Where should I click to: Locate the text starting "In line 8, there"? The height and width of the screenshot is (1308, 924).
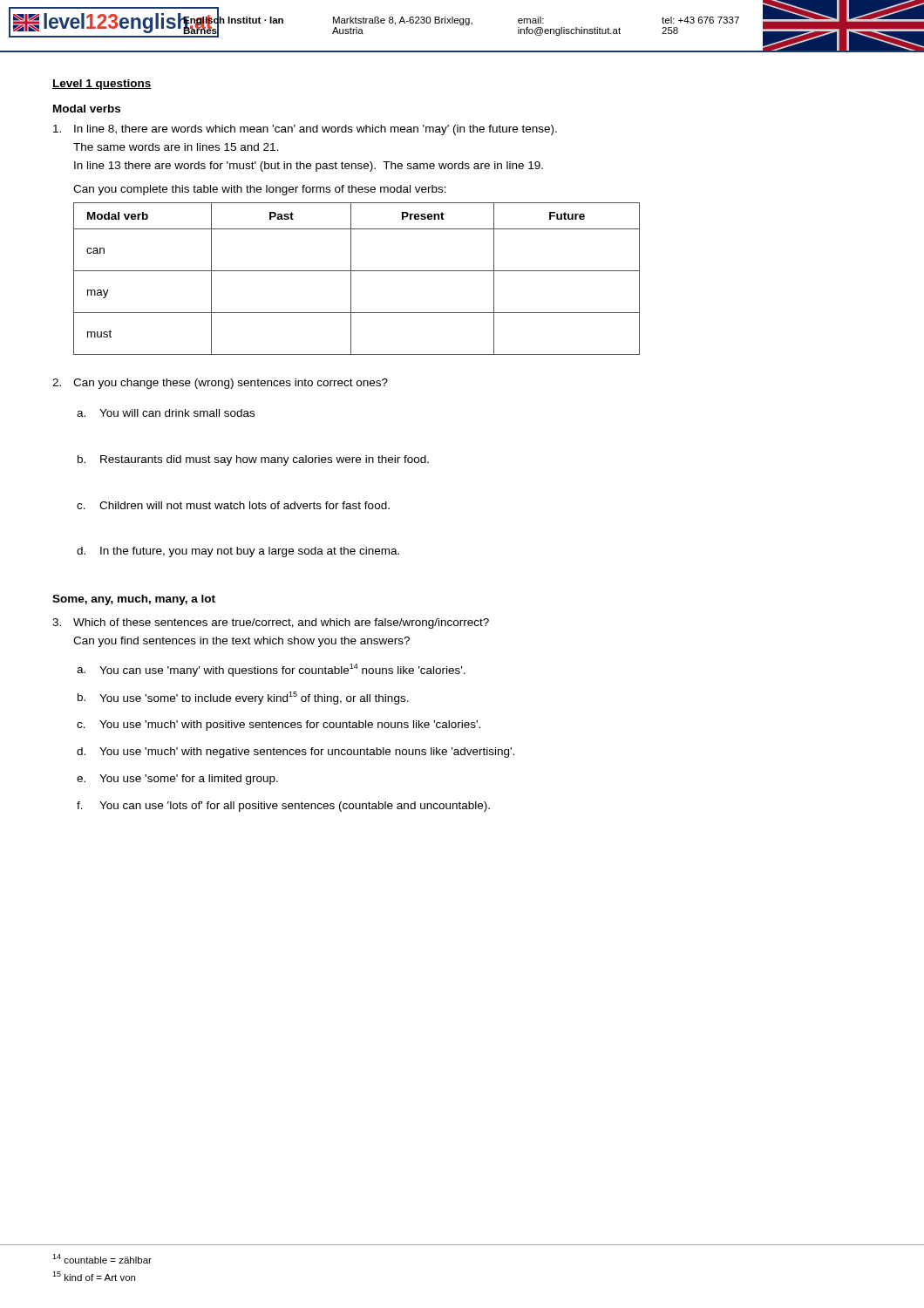[305, 130]
